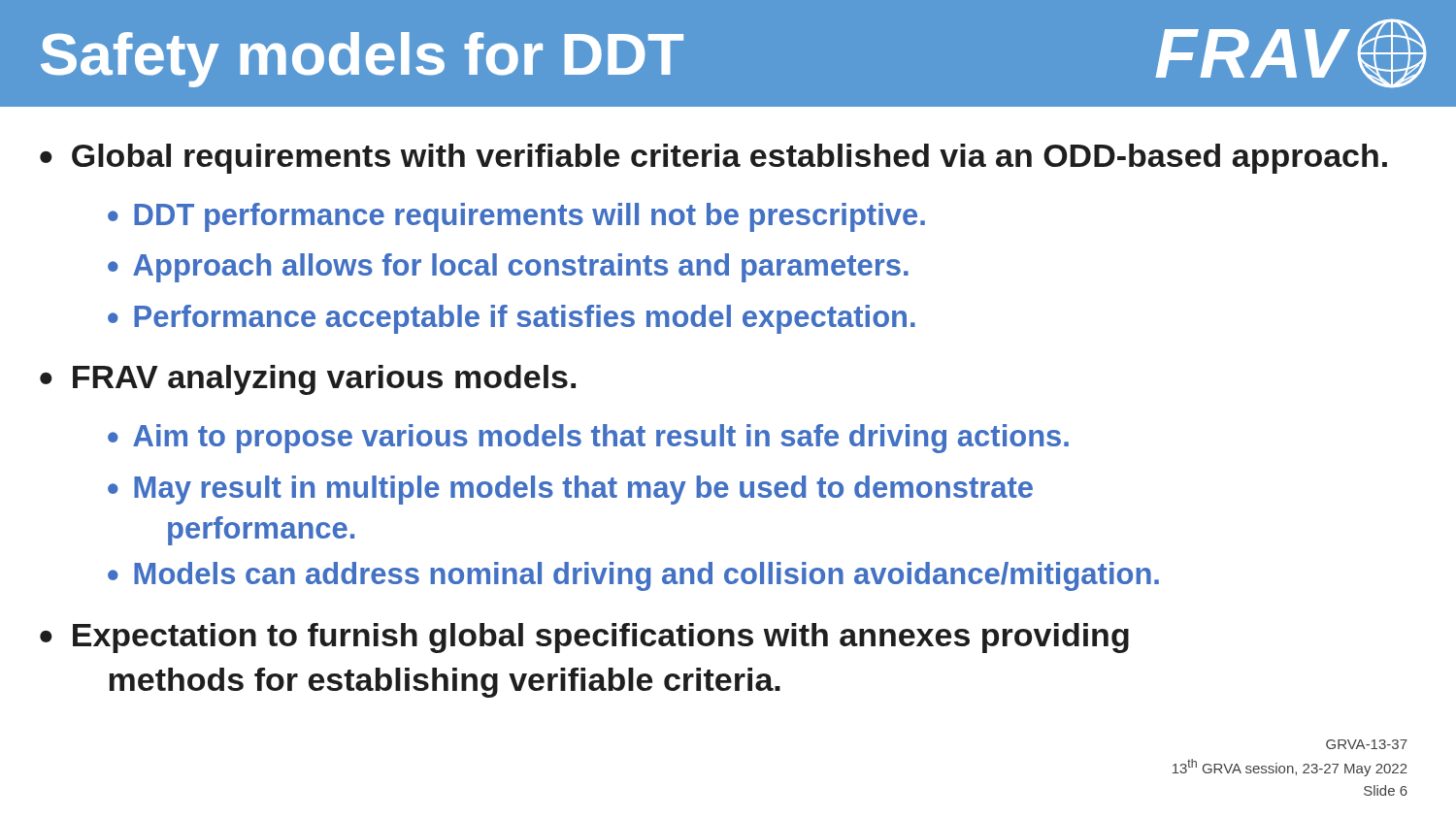
Task: Where is the passage that starts "• Global requirements"?
Action: [714, 159]
